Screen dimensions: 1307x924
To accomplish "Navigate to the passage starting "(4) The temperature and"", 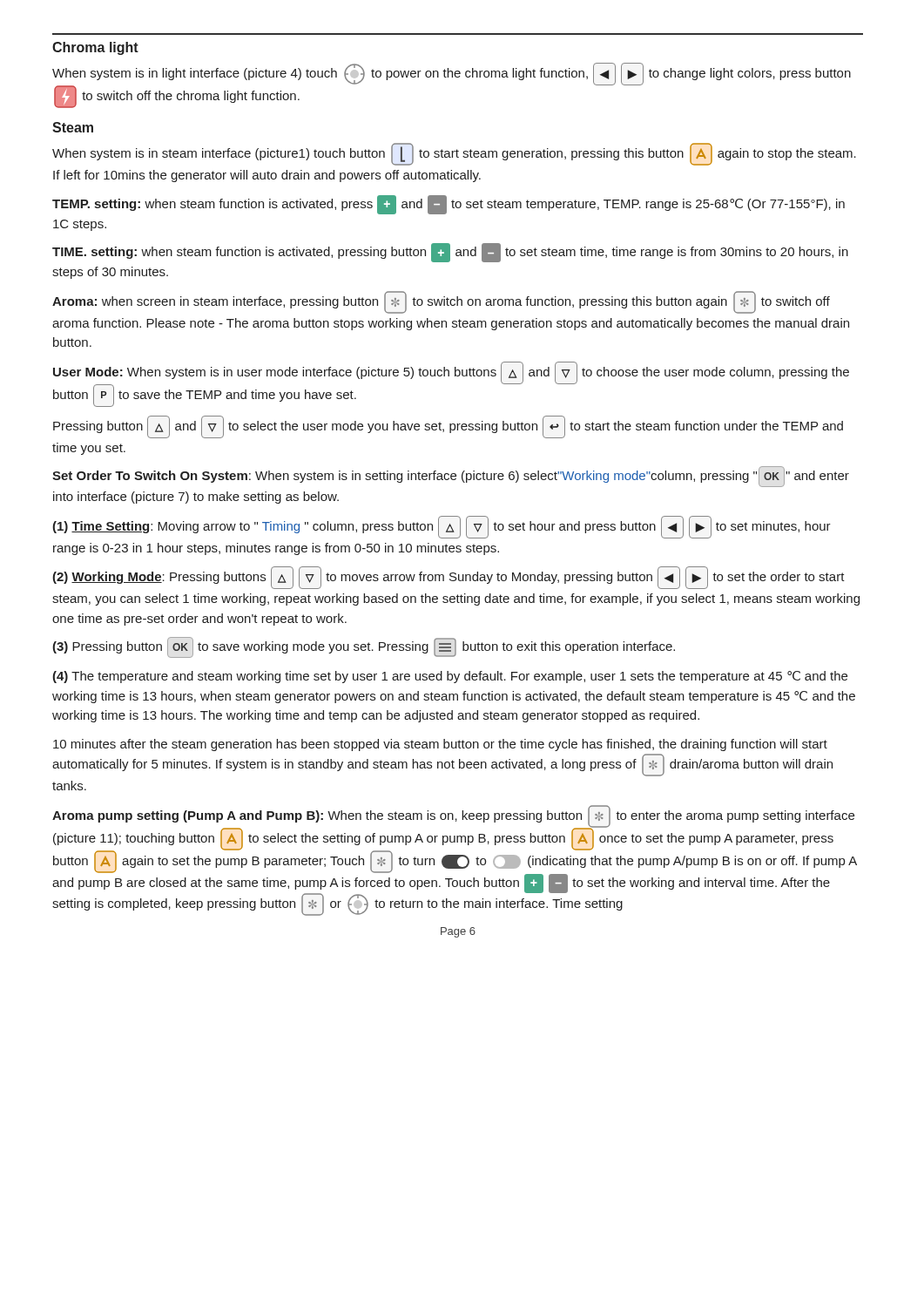I will 454,695.
